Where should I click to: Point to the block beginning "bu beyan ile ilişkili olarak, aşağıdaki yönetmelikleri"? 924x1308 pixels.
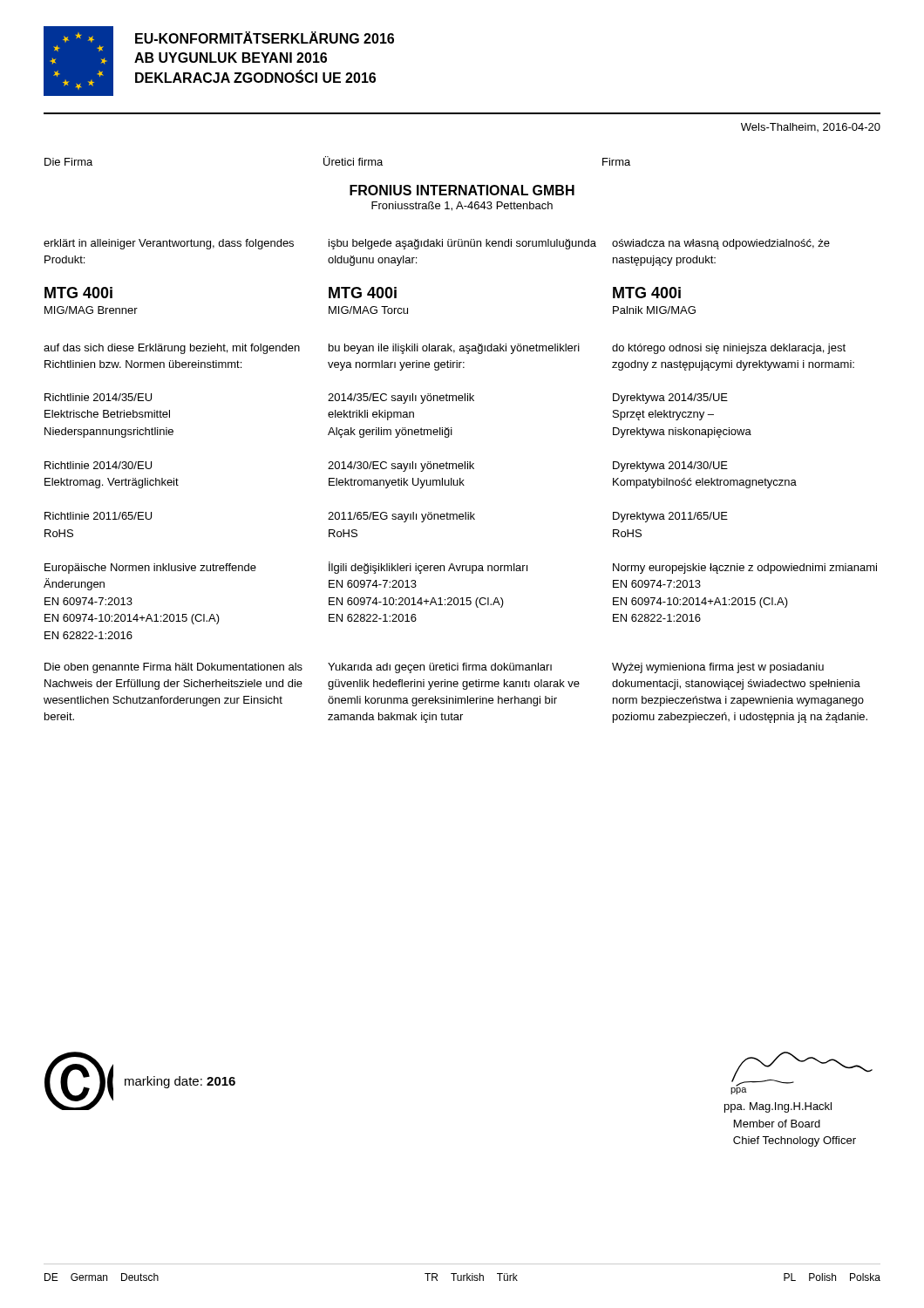[454, 356]
